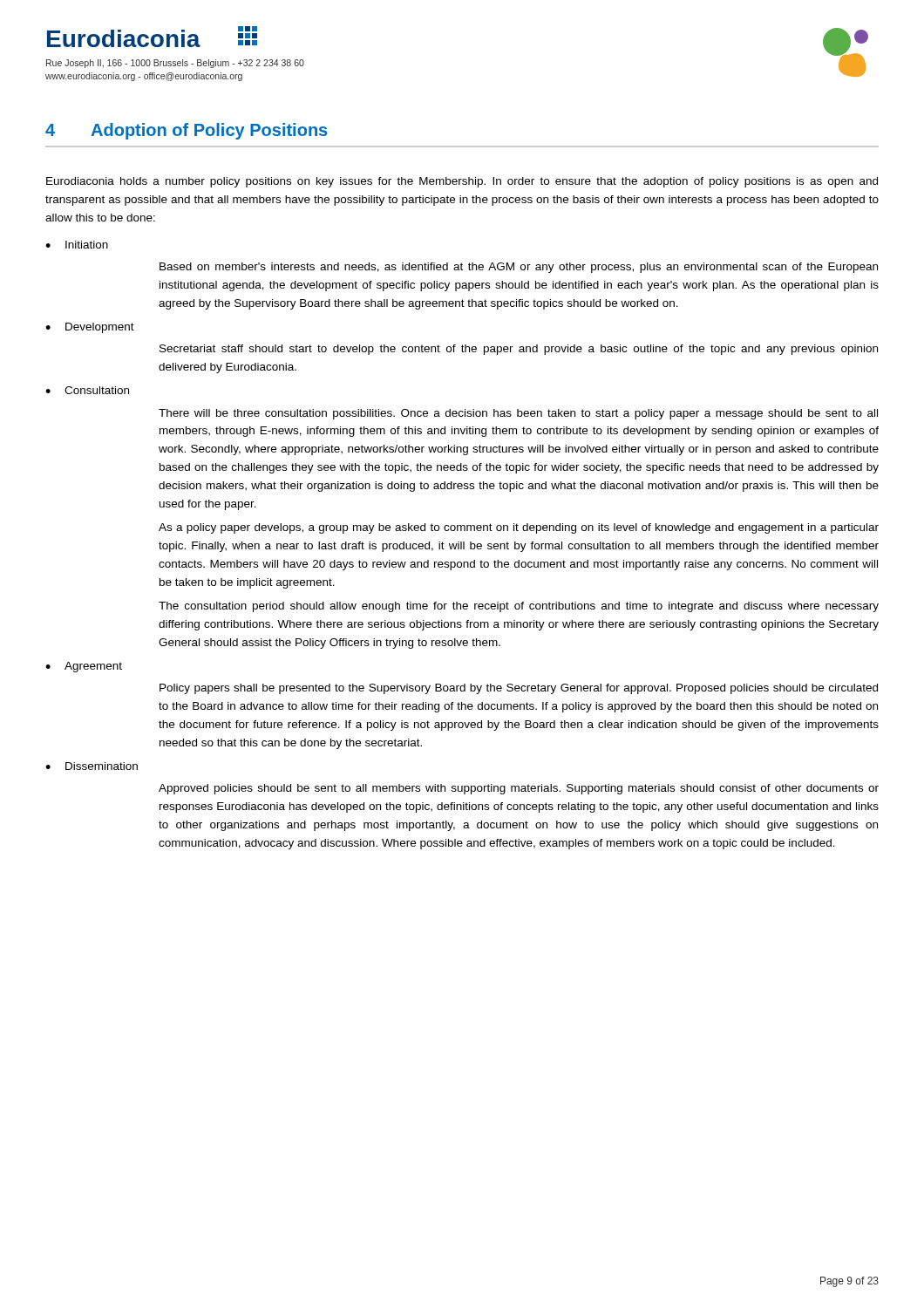Find the text block that reads "Approved policies should be sent"
The height and width of the screenshot is (1308, 924).
[x=519, y=815]
